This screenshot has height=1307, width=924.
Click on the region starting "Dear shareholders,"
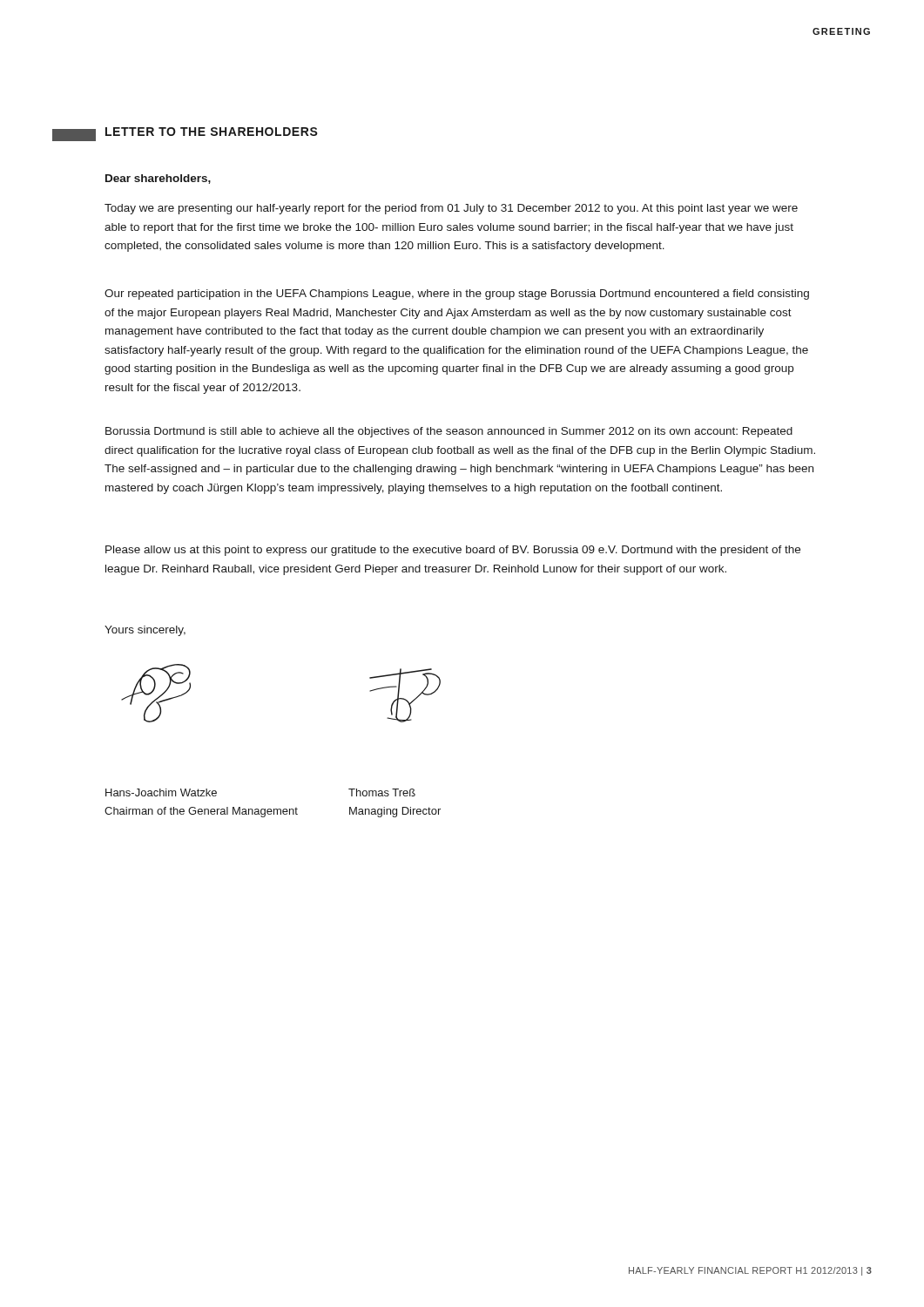158,178
